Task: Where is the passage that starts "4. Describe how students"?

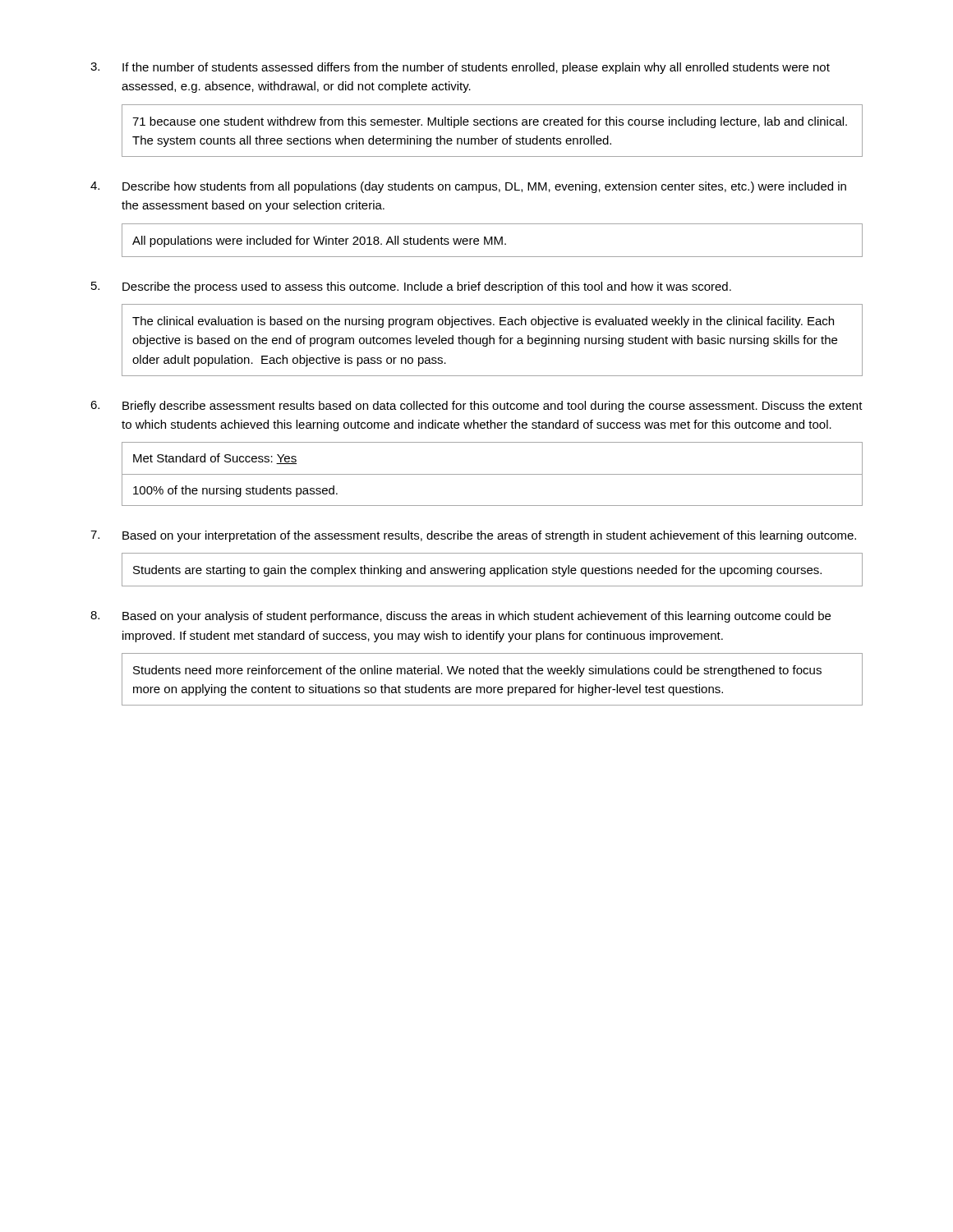Action: 476,196
